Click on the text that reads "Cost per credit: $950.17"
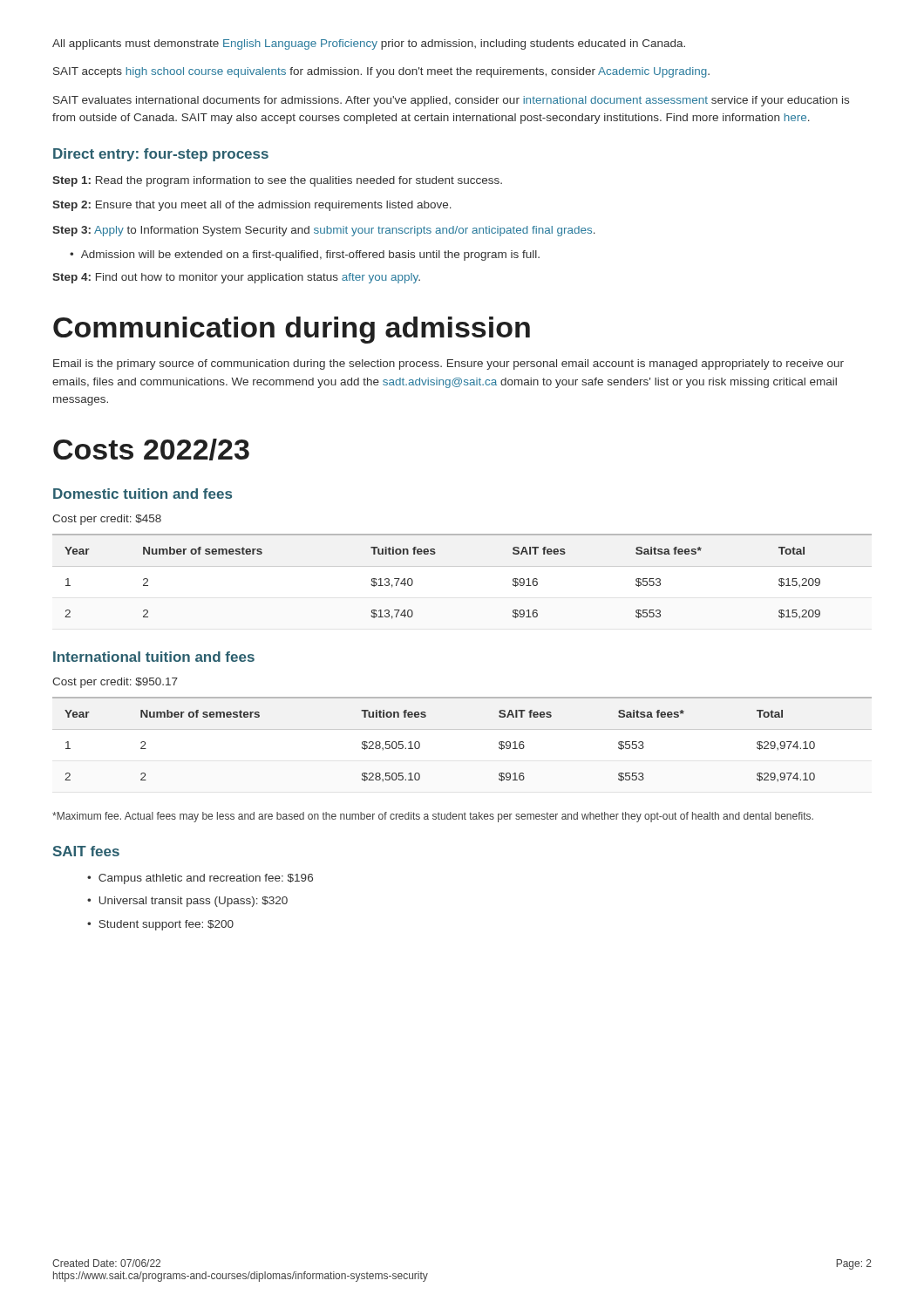Viewport: 924px width, 1308px height. [x=115, y=681]
